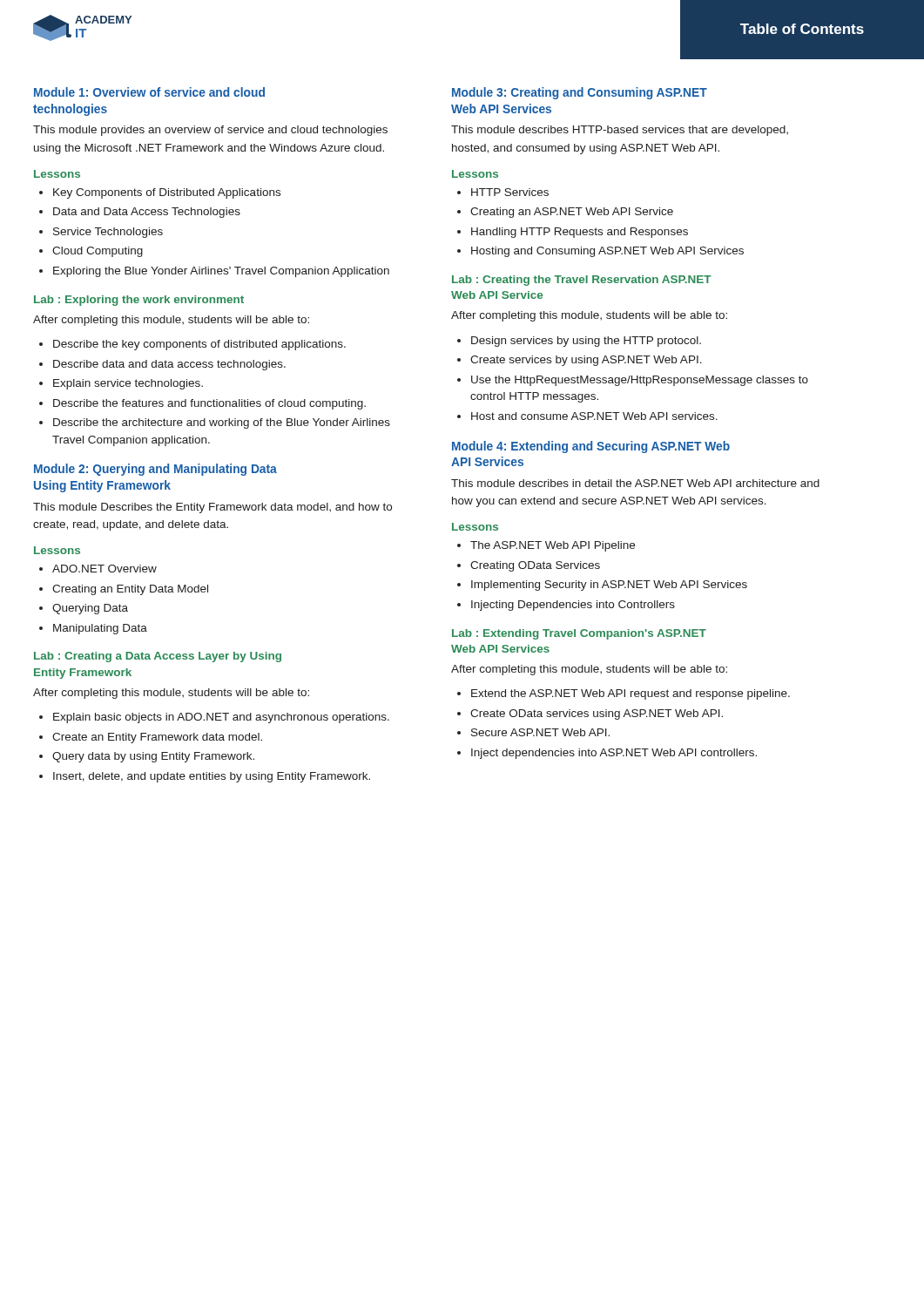
Task: Click on the list item that reads "Describe data and data access technologies."
Action: pos(169,363)
